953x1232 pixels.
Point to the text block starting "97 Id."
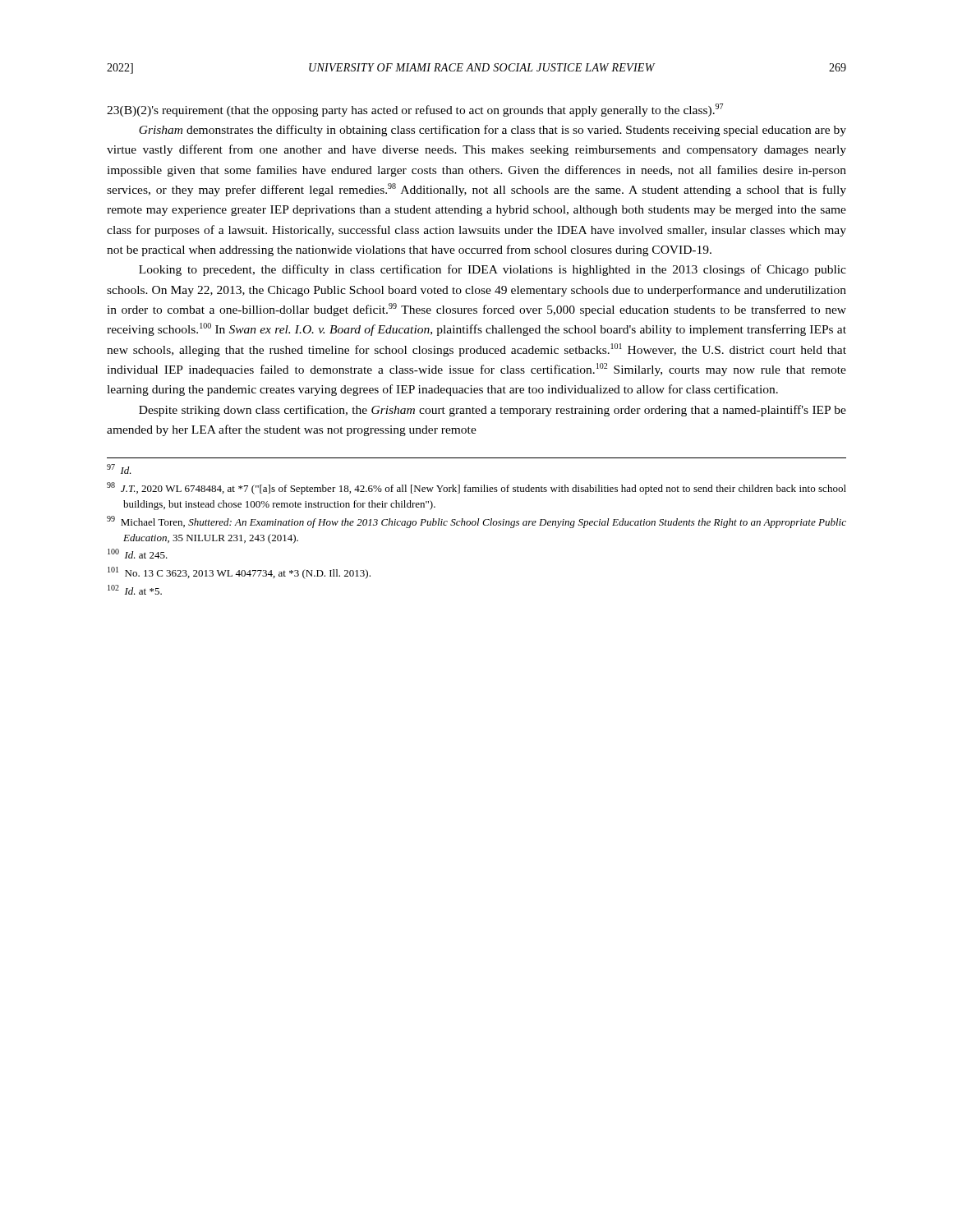(x=119, y=470)
